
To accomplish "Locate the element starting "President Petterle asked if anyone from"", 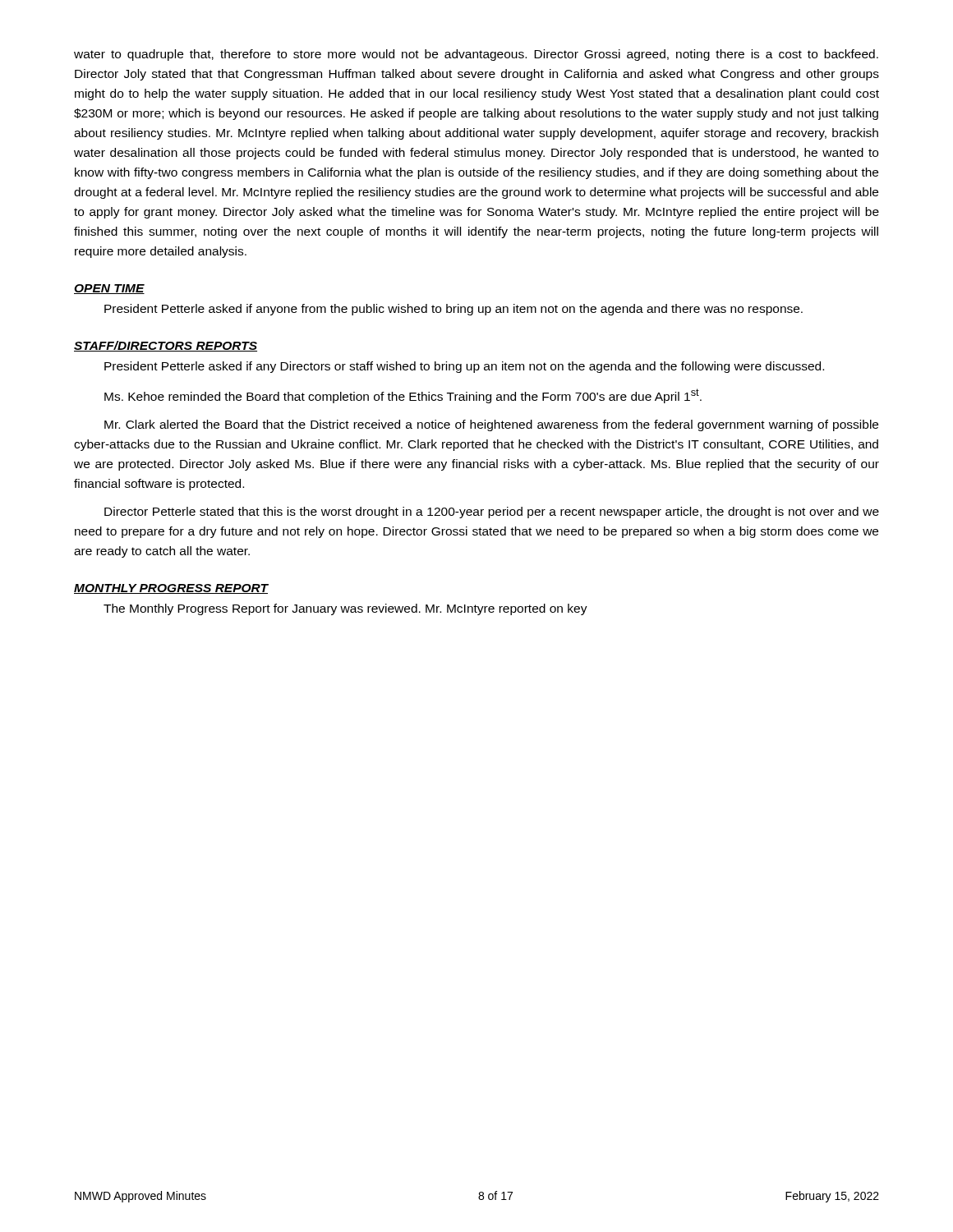I will (x=454, y=309).
